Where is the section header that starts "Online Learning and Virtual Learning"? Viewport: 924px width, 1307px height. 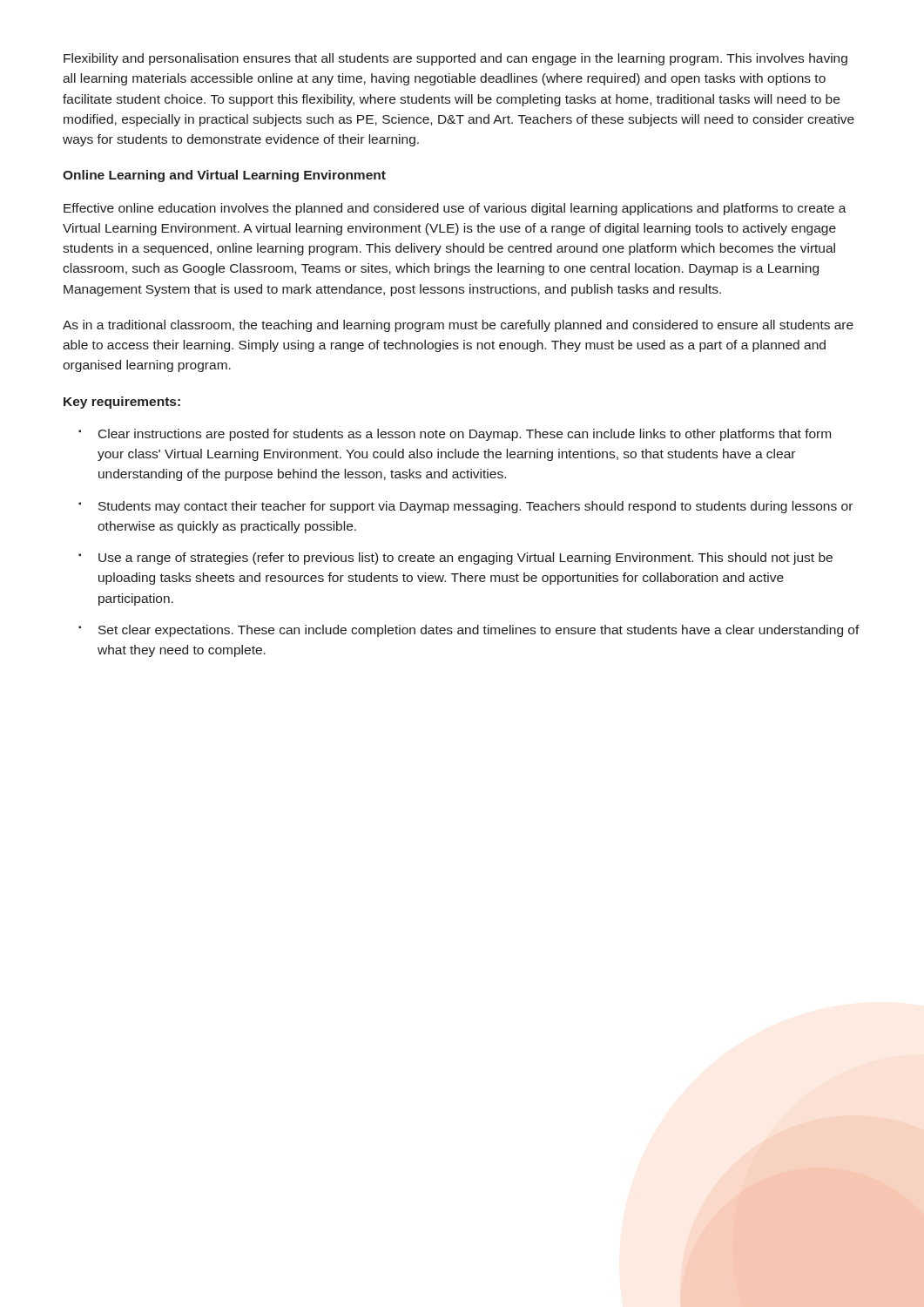[x=224, y=175]
